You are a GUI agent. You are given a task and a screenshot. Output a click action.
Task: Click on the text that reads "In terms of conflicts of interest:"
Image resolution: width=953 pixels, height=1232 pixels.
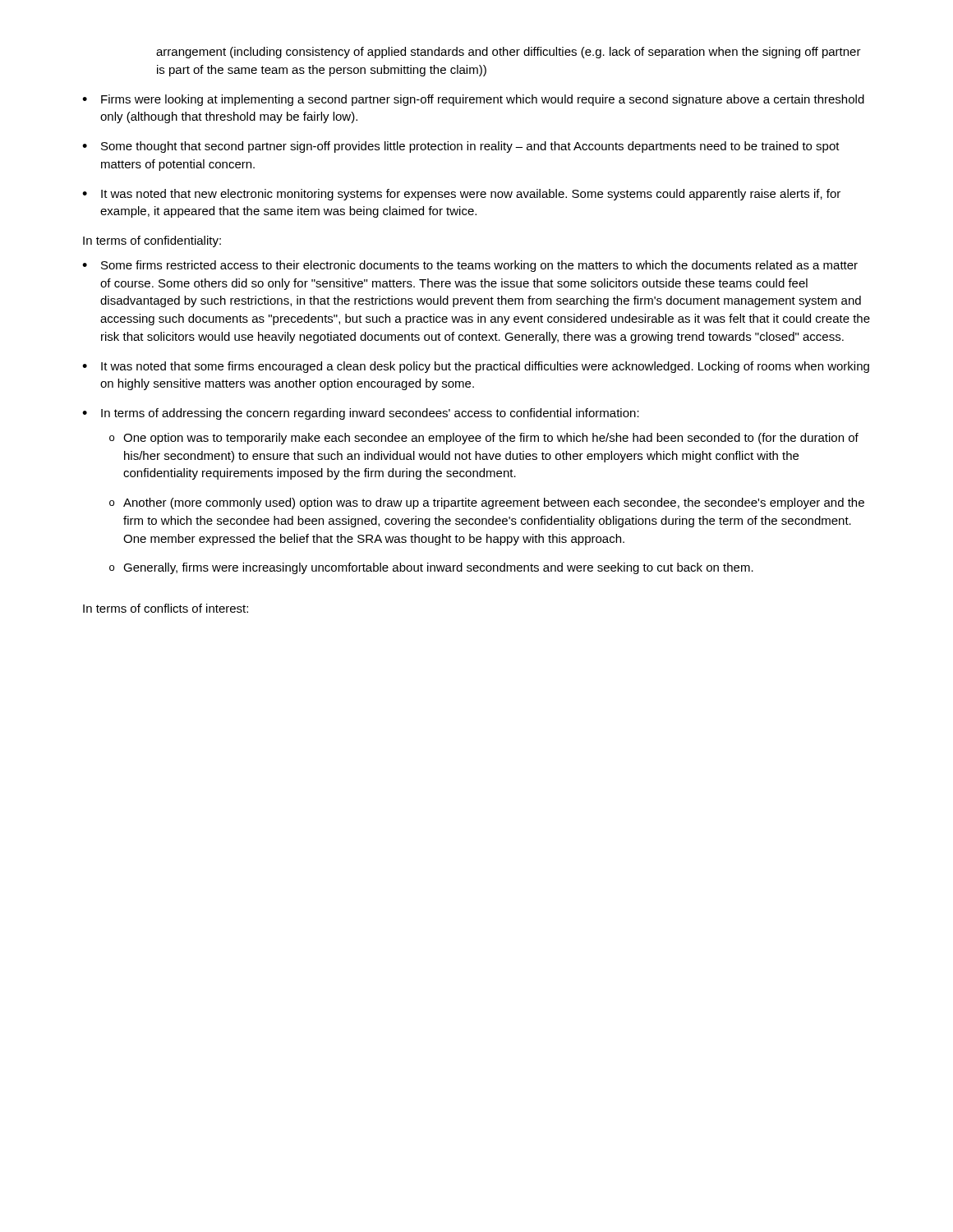coord(166,608)
